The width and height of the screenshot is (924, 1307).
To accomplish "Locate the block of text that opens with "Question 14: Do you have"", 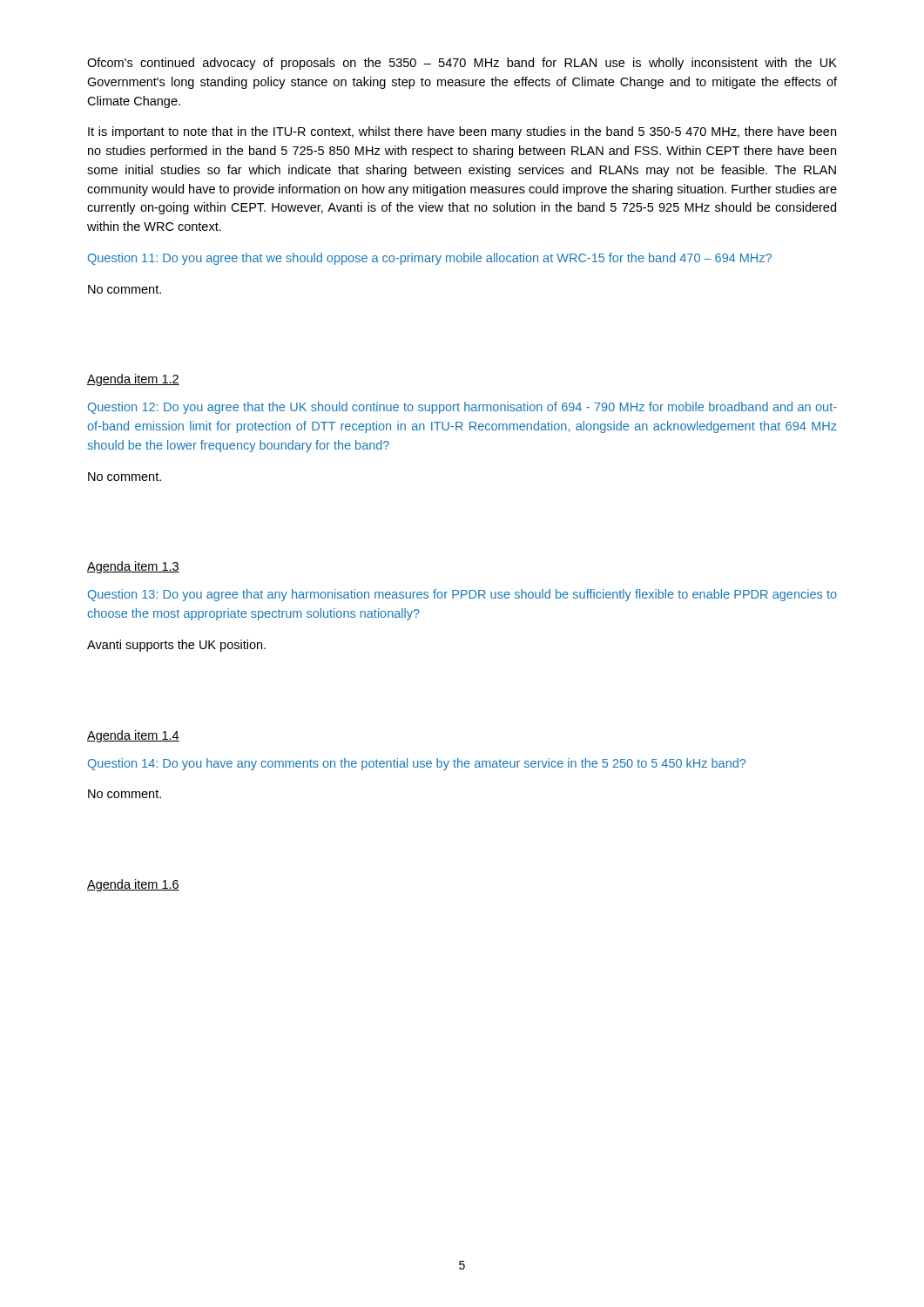I will pyautogui.click(x=417, y=763).
